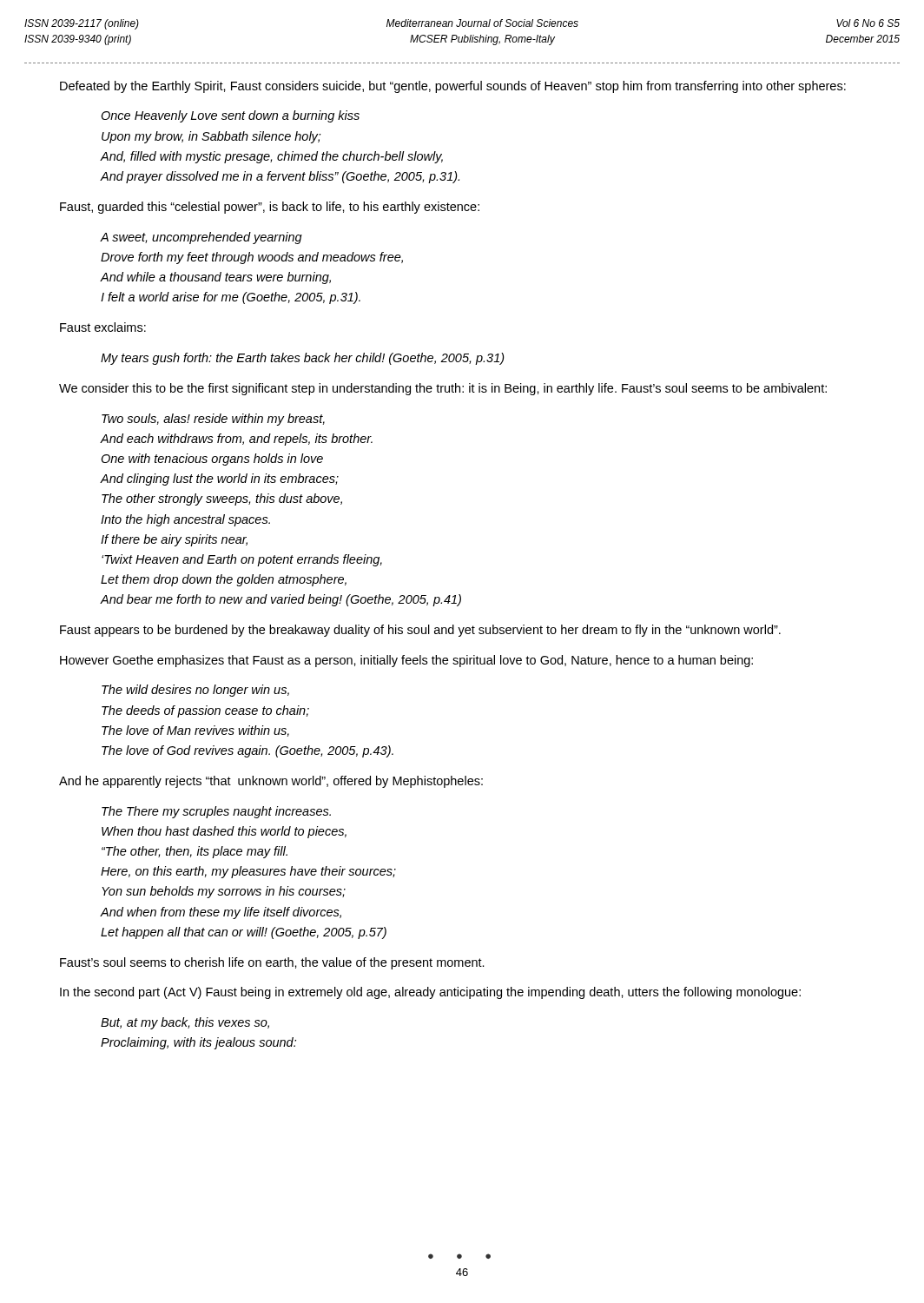
Task: Navigate to the text starting "And he apparently rejects “that unknown"
Action: [462, 781]
